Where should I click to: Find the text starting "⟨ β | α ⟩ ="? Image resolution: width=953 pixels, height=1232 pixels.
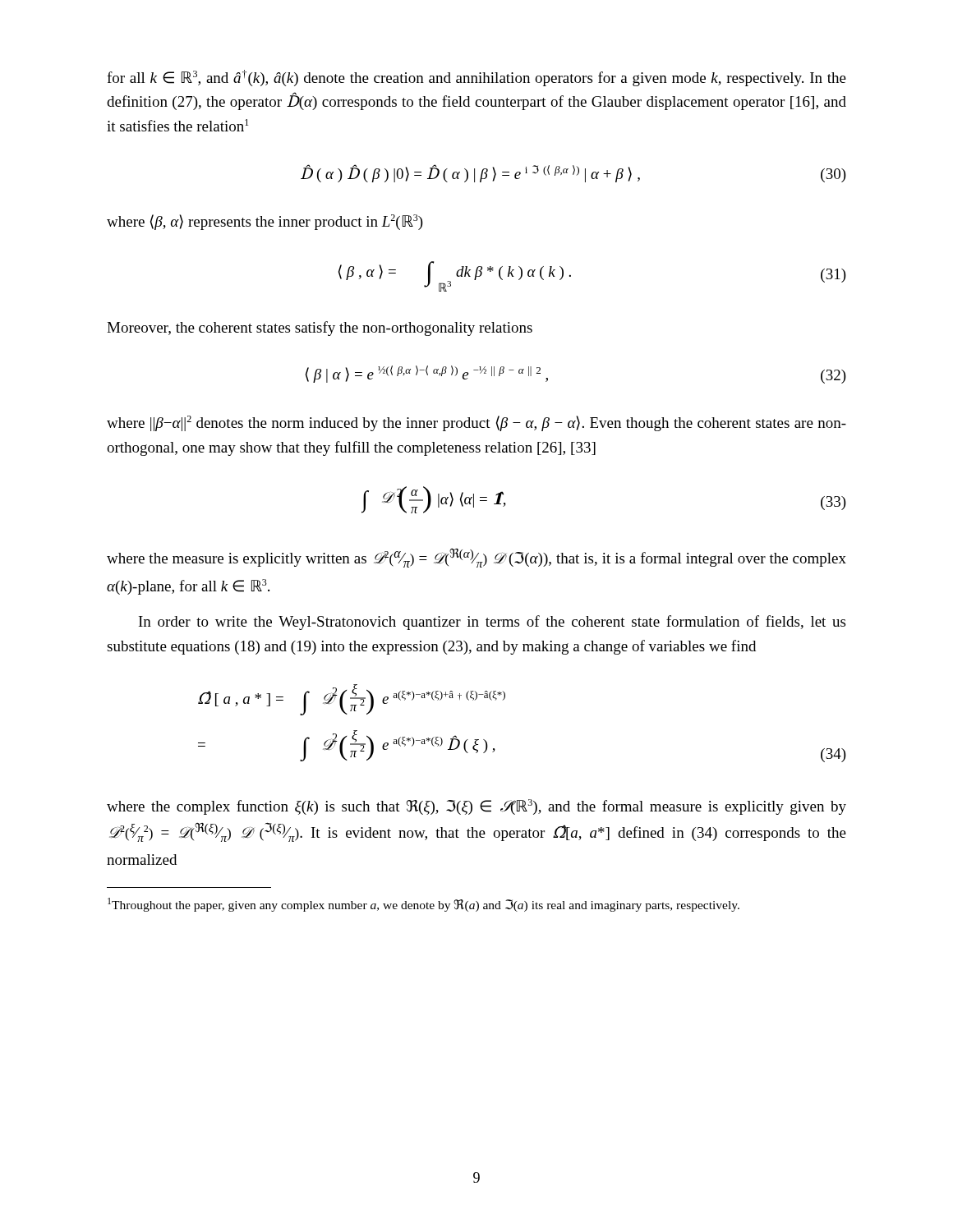(476, 375)
